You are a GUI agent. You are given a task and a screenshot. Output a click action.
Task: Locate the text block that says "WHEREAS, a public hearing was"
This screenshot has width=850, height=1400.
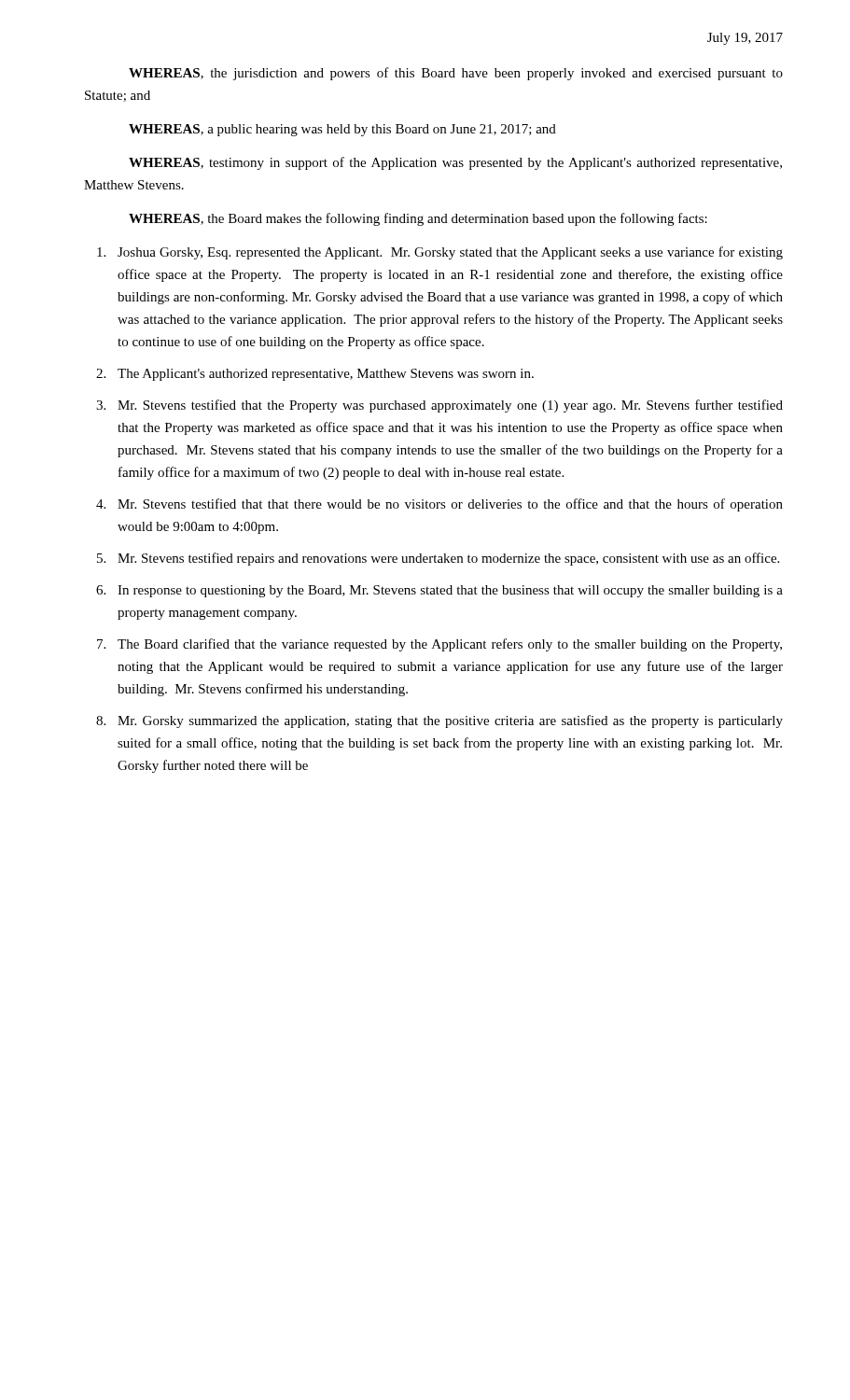tap(342, 129)
